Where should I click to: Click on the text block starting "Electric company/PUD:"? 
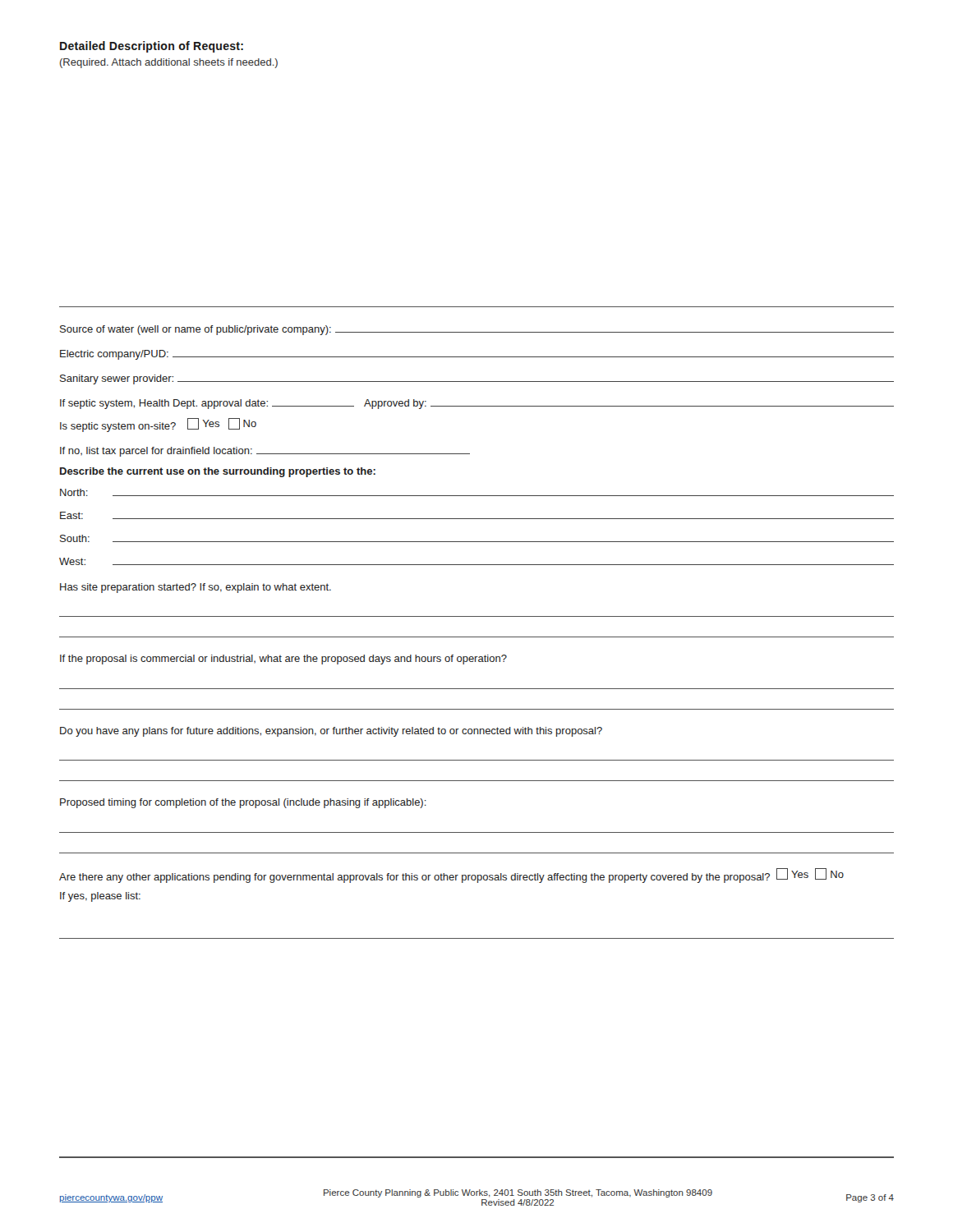476,352
